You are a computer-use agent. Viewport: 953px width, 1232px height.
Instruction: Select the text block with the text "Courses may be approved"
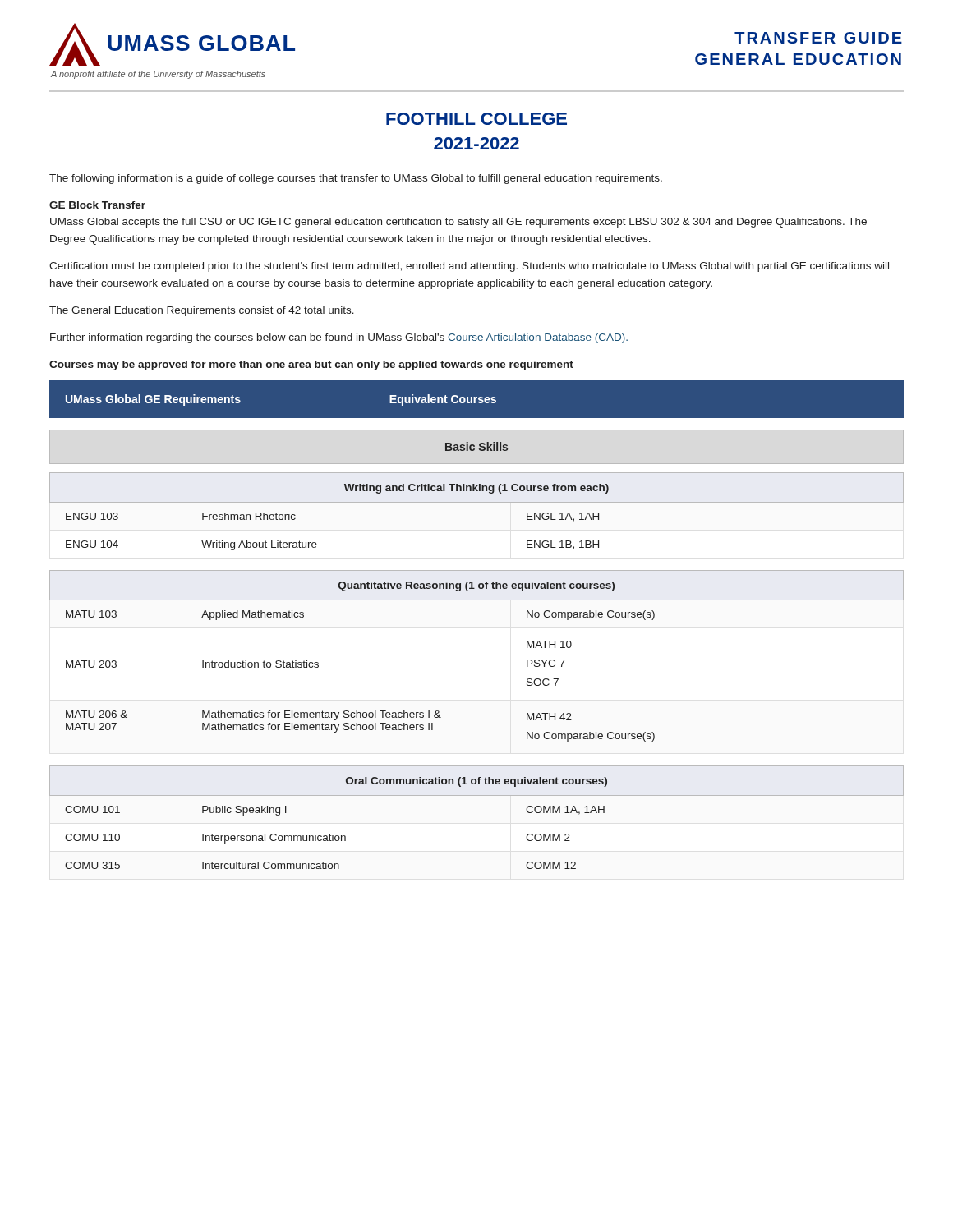[311, 364]
